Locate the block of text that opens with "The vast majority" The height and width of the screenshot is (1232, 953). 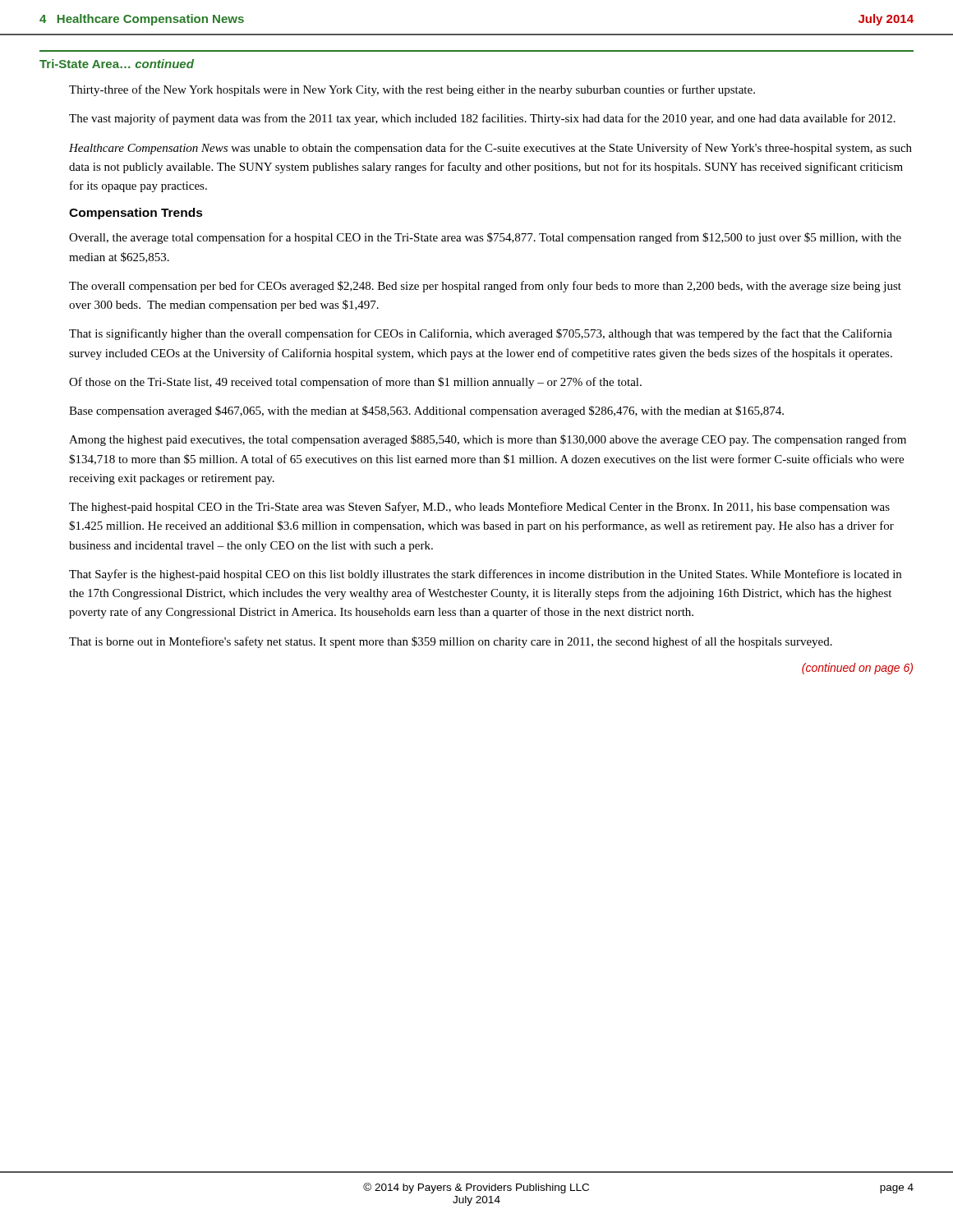coord(482,118)
